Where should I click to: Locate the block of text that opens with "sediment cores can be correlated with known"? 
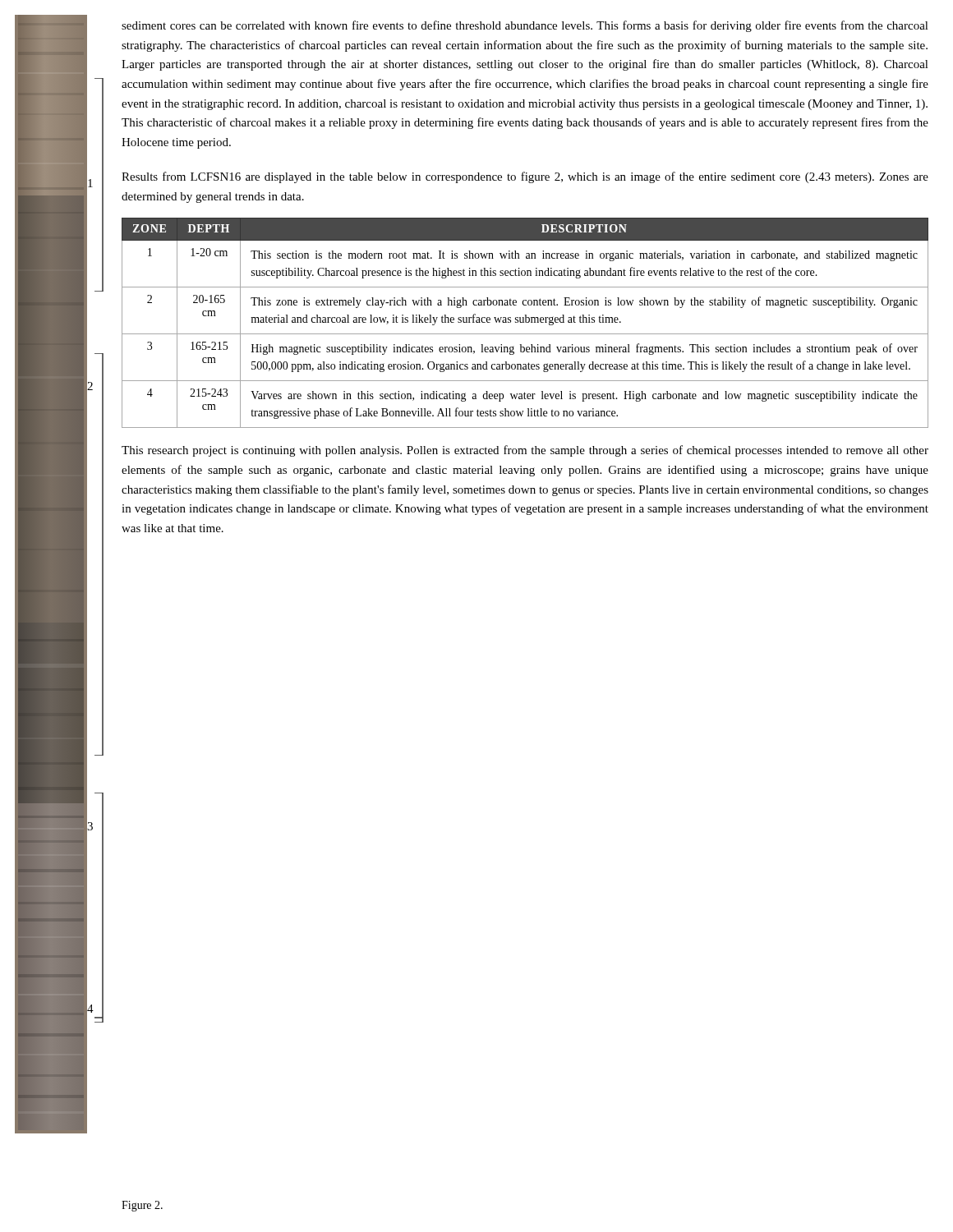pos(525,84)
